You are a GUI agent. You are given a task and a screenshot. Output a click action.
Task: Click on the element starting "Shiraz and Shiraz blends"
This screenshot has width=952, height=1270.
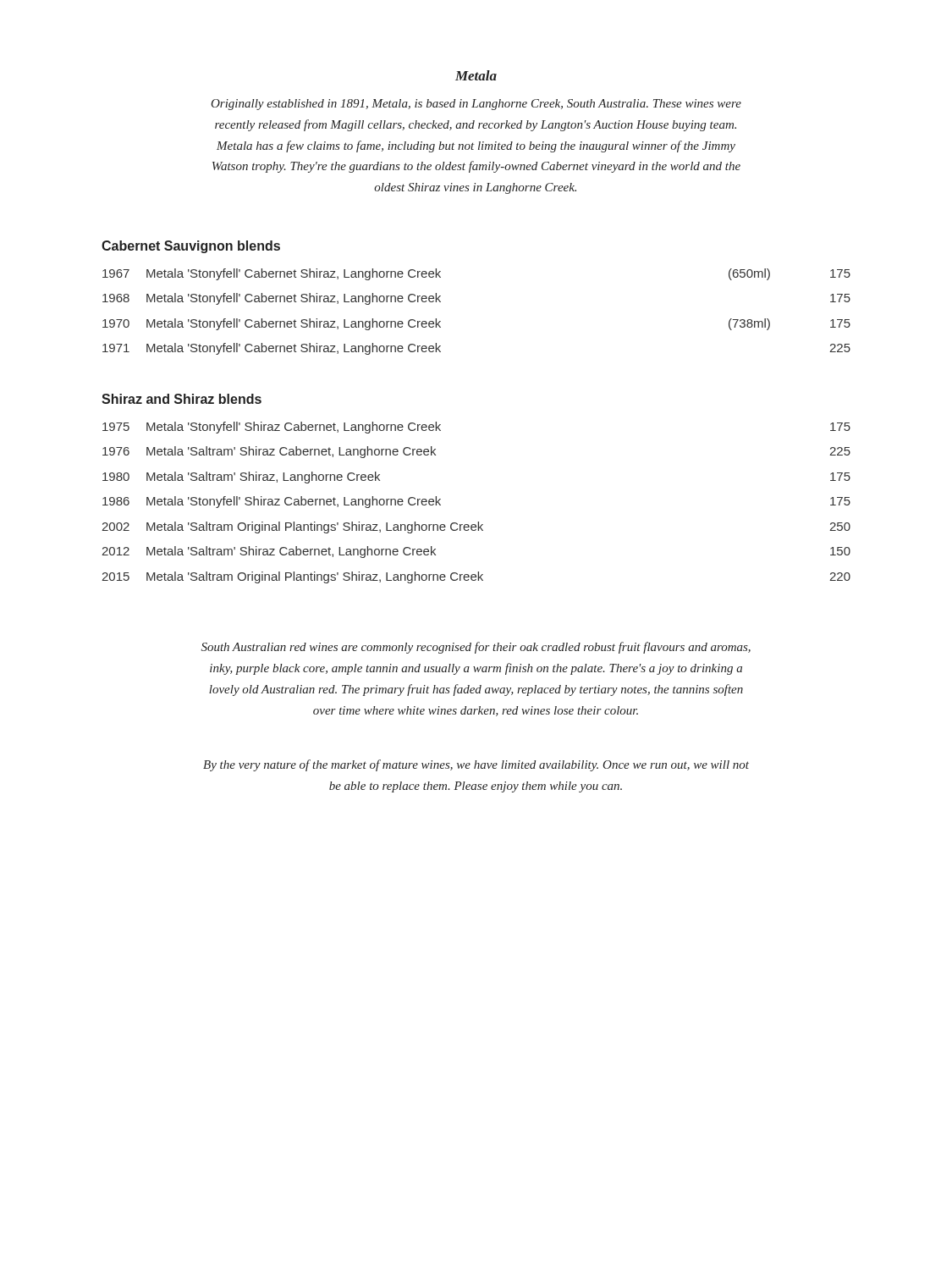tap(182, 399)
